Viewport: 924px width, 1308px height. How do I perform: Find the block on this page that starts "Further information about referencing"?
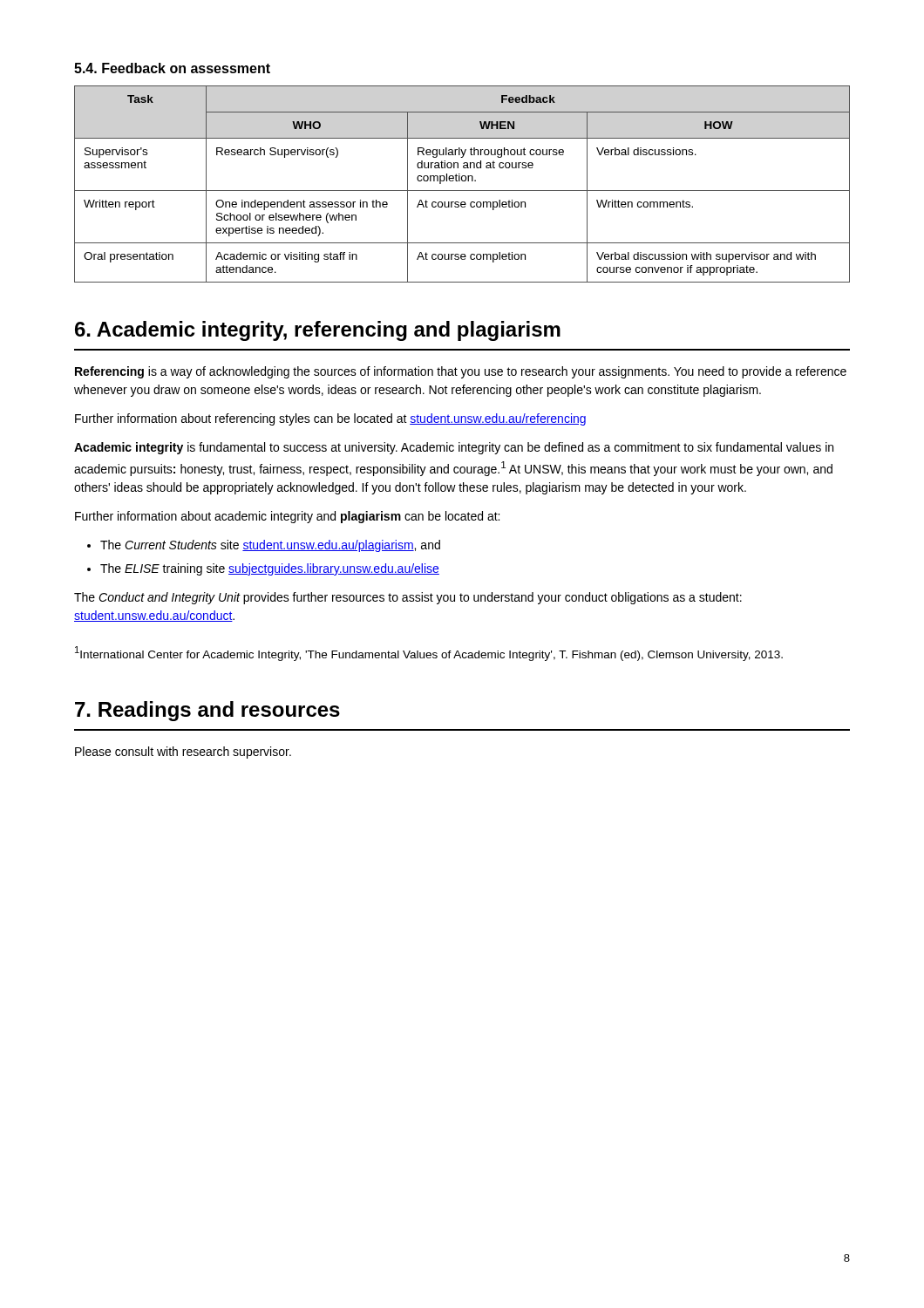tap(462, 419)
